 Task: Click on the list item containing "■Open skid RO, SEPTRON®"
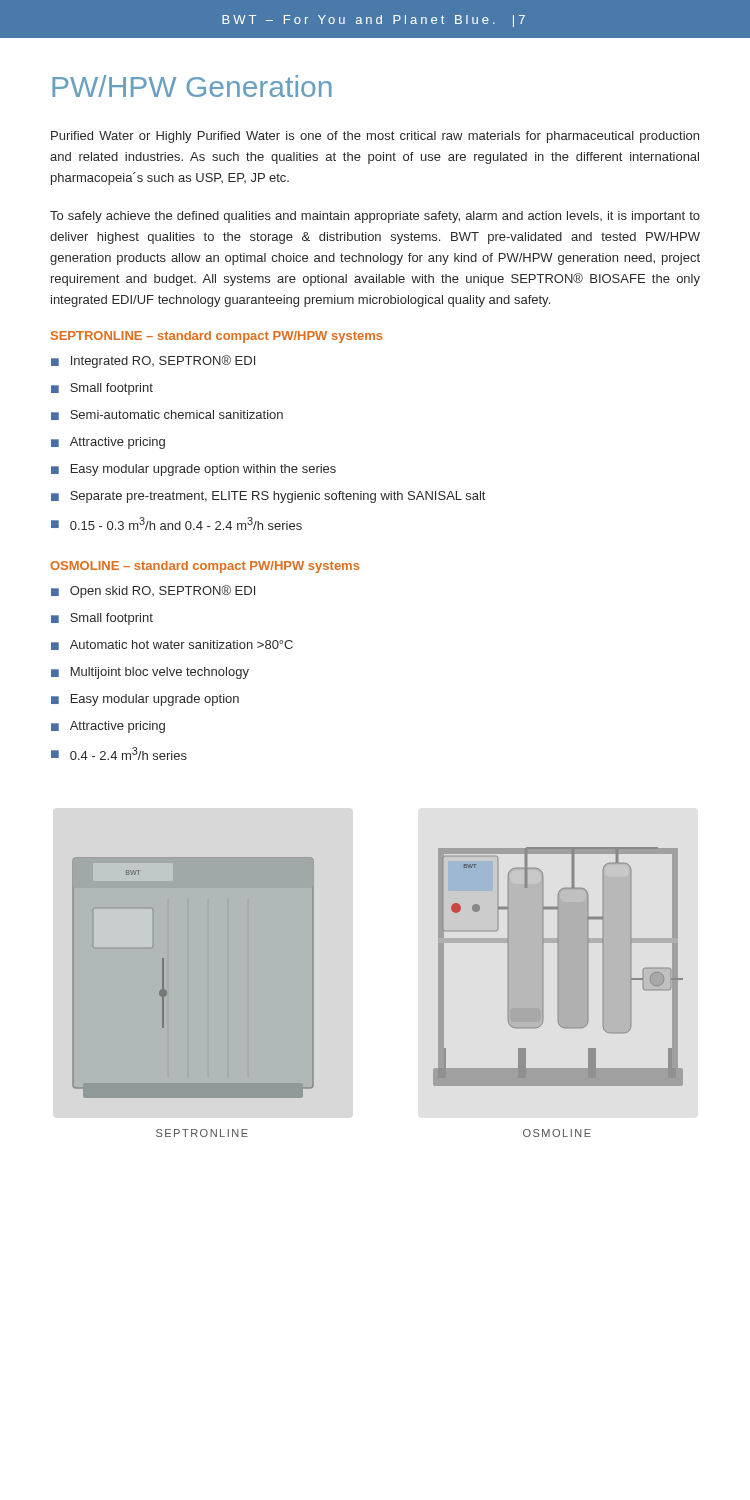tap(153, 592)
